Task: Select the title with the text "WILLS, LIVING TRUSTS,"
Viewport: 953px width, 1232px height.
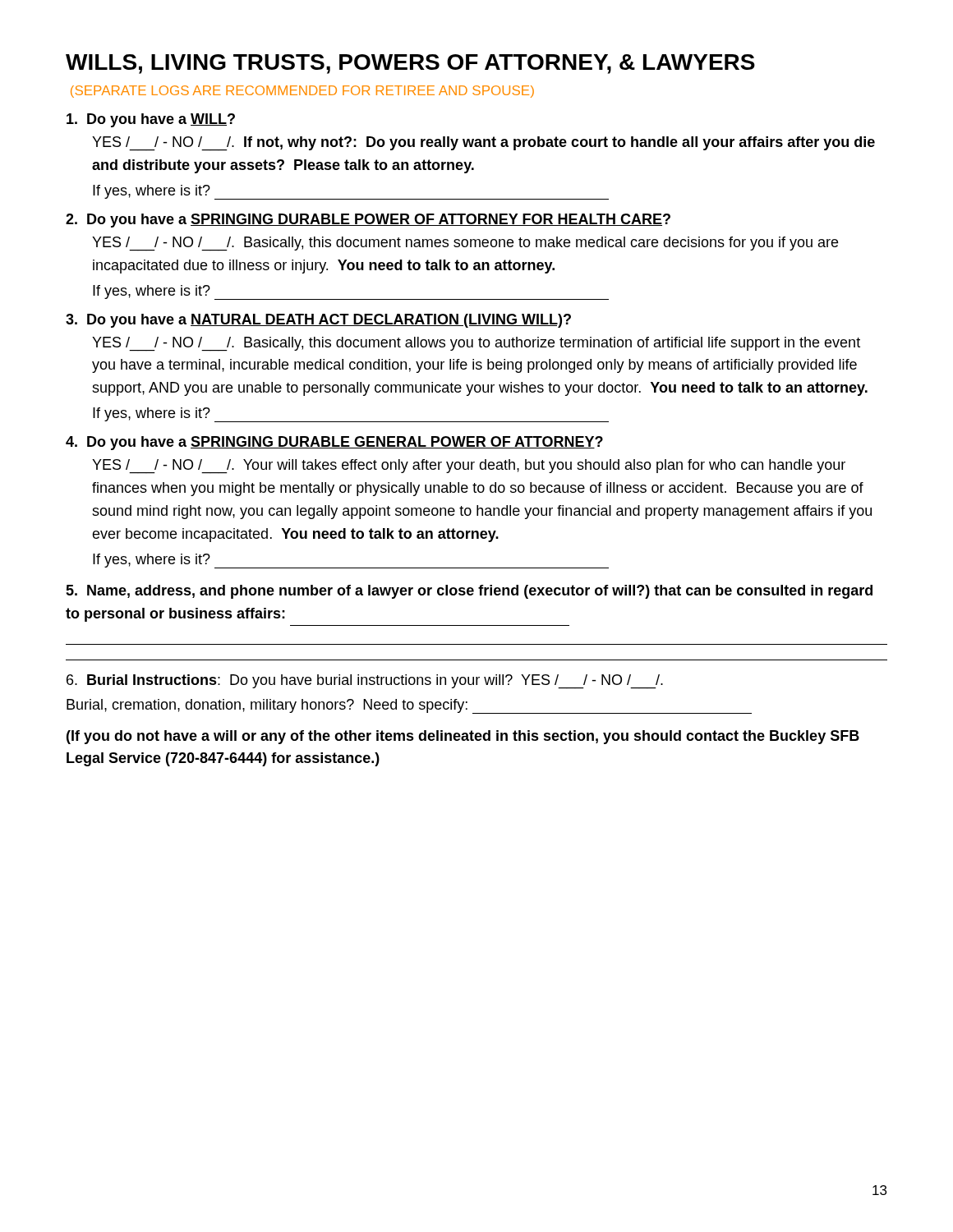Action: click(476, 62)
